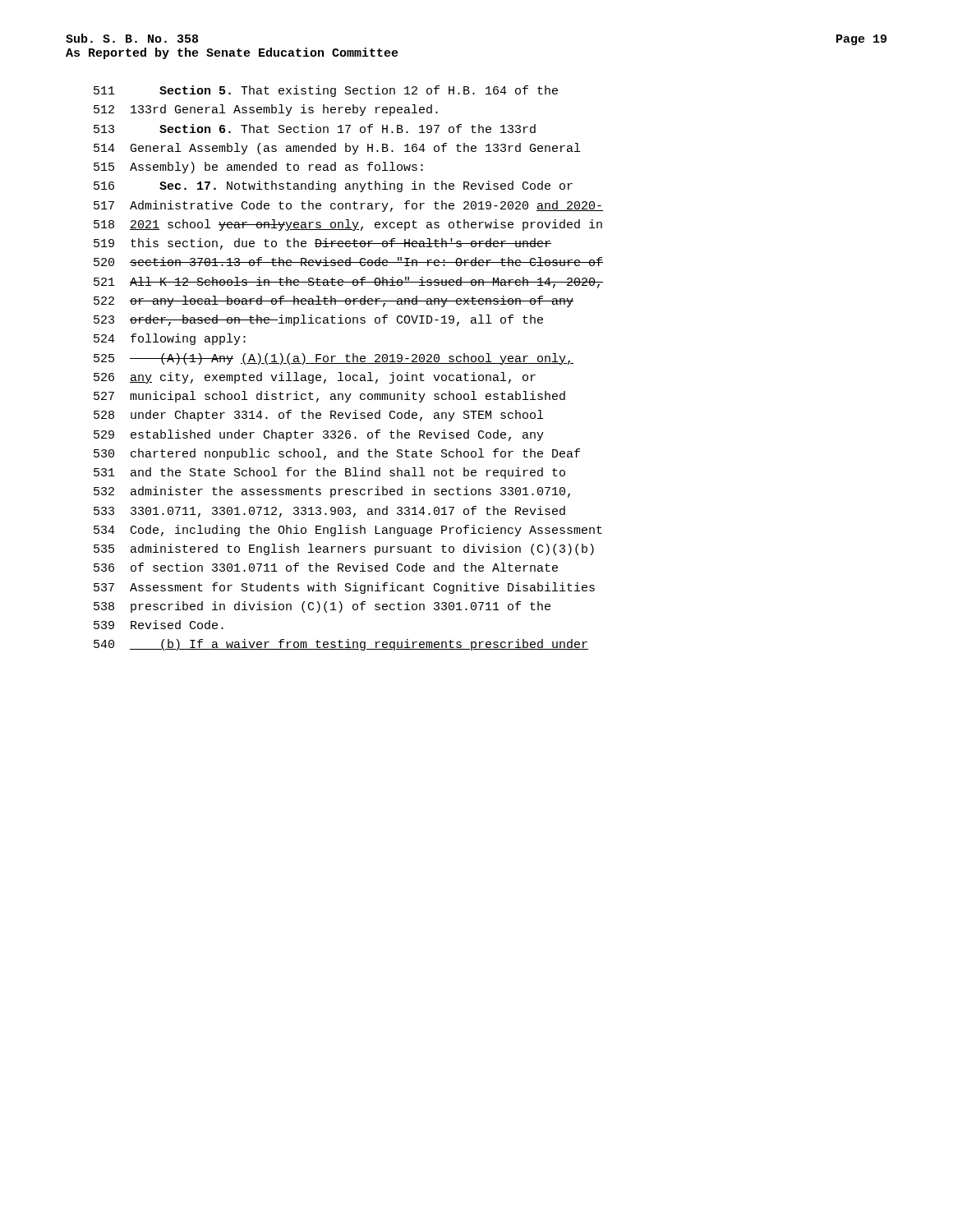
Task: Select the text block starting "513 Section 6. That Section"
Action: (x=476, y=149)
